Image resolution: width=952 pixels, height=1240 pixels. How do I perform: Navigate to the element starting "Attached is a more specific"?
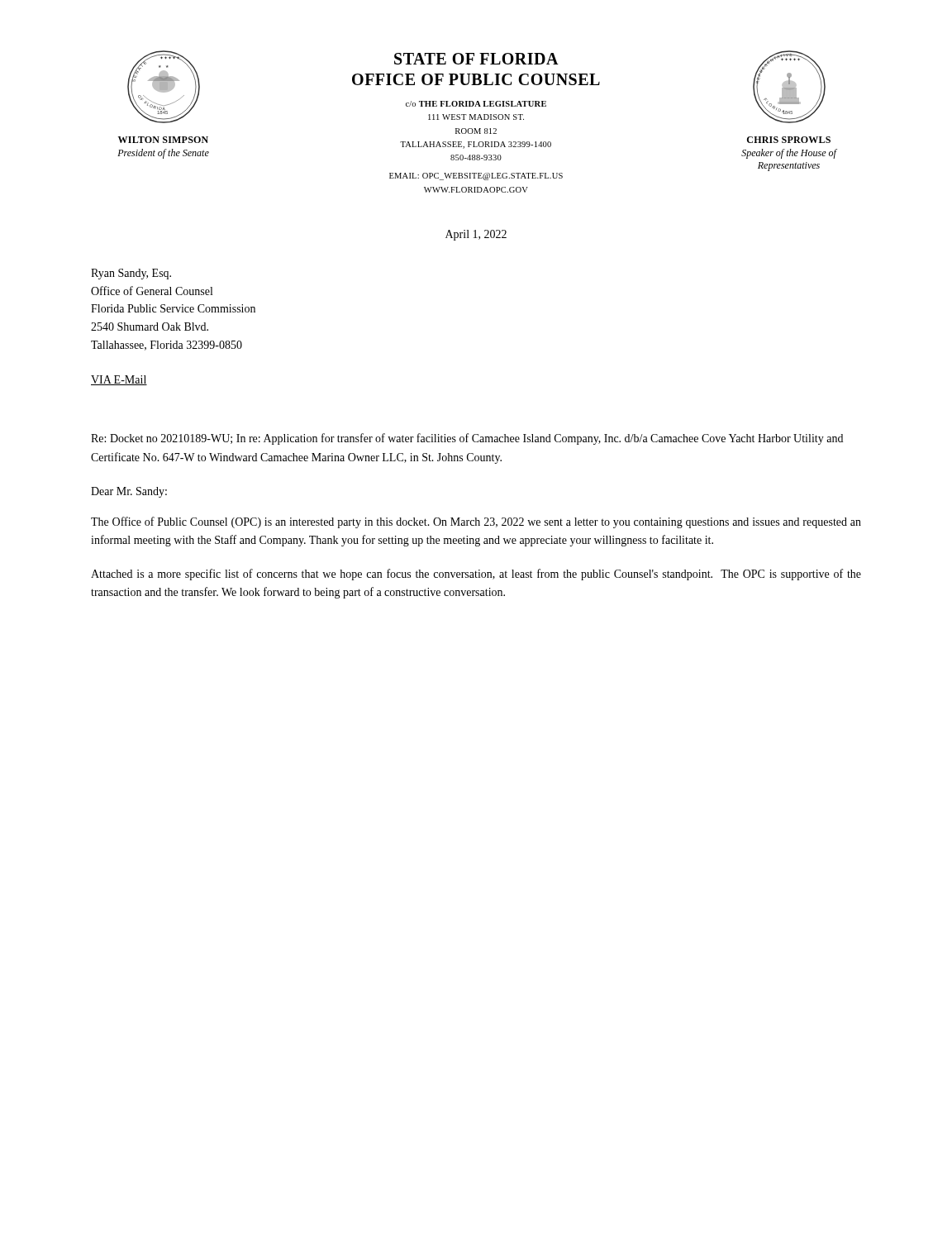pyautogui.click(x=476, y=583)
